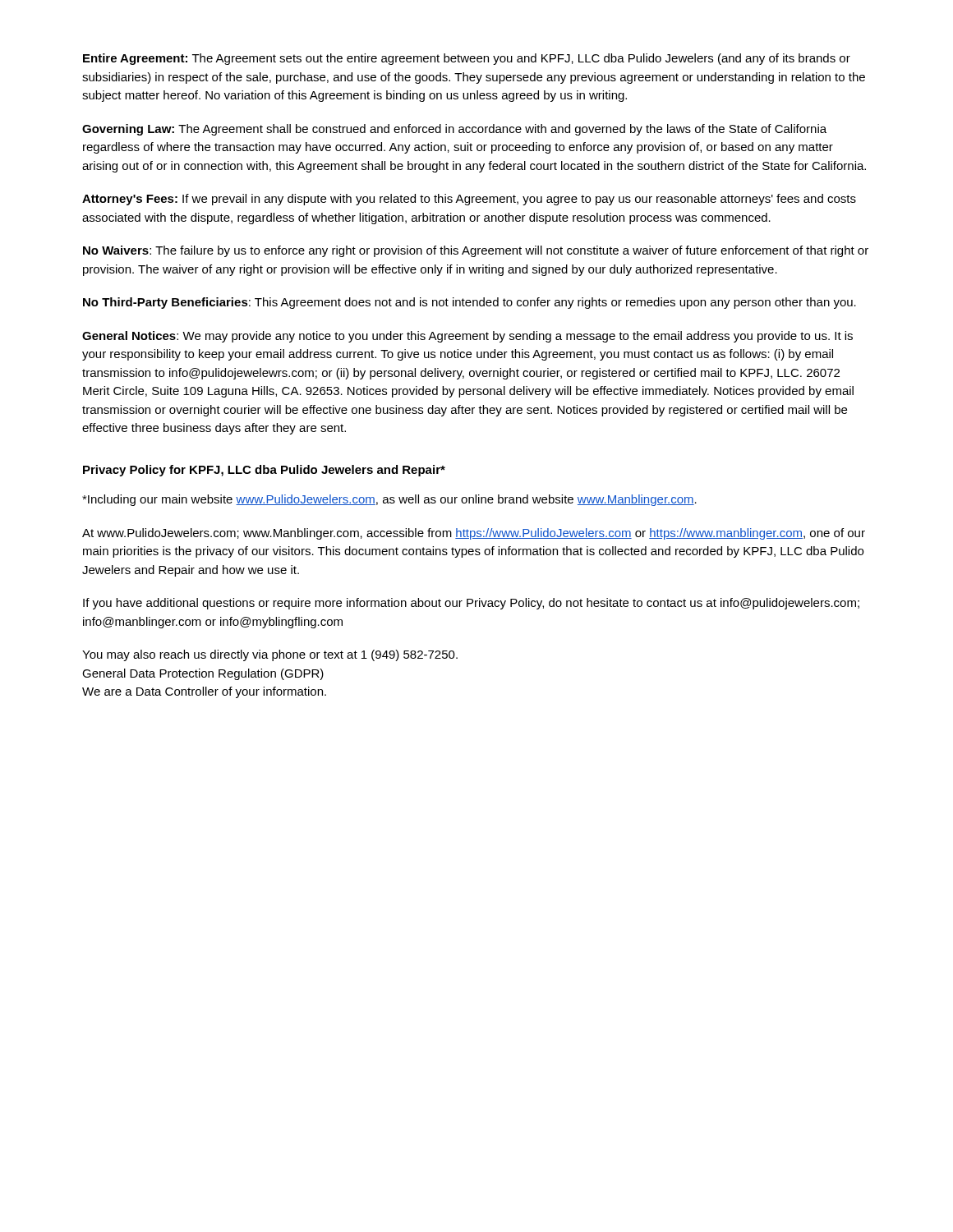Locate the passage starting "You may also reach us directly via"

(270, 673)
